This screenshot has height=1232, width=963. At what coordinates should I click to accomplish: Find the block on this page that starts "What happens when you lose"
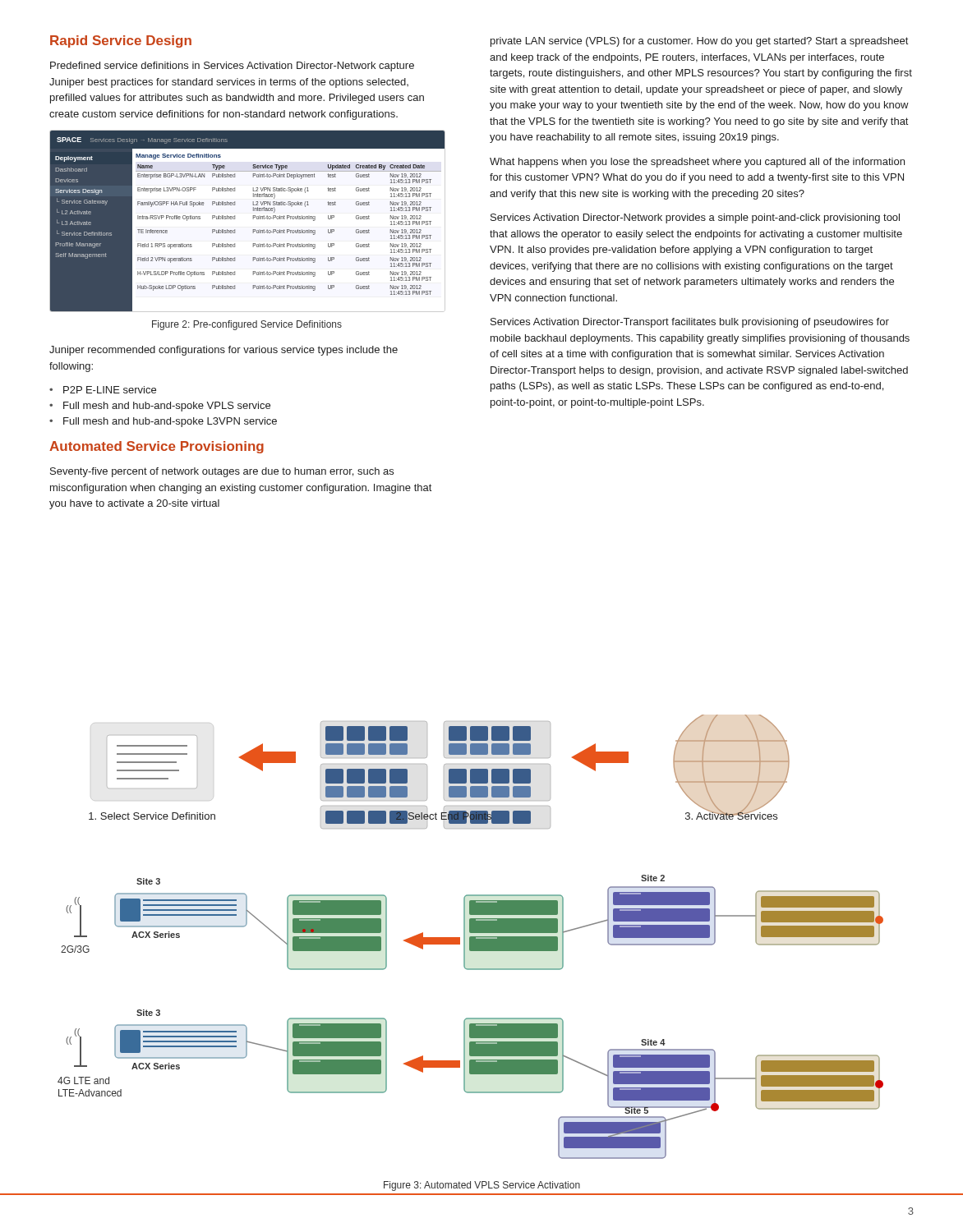click(x=702, y=177)
